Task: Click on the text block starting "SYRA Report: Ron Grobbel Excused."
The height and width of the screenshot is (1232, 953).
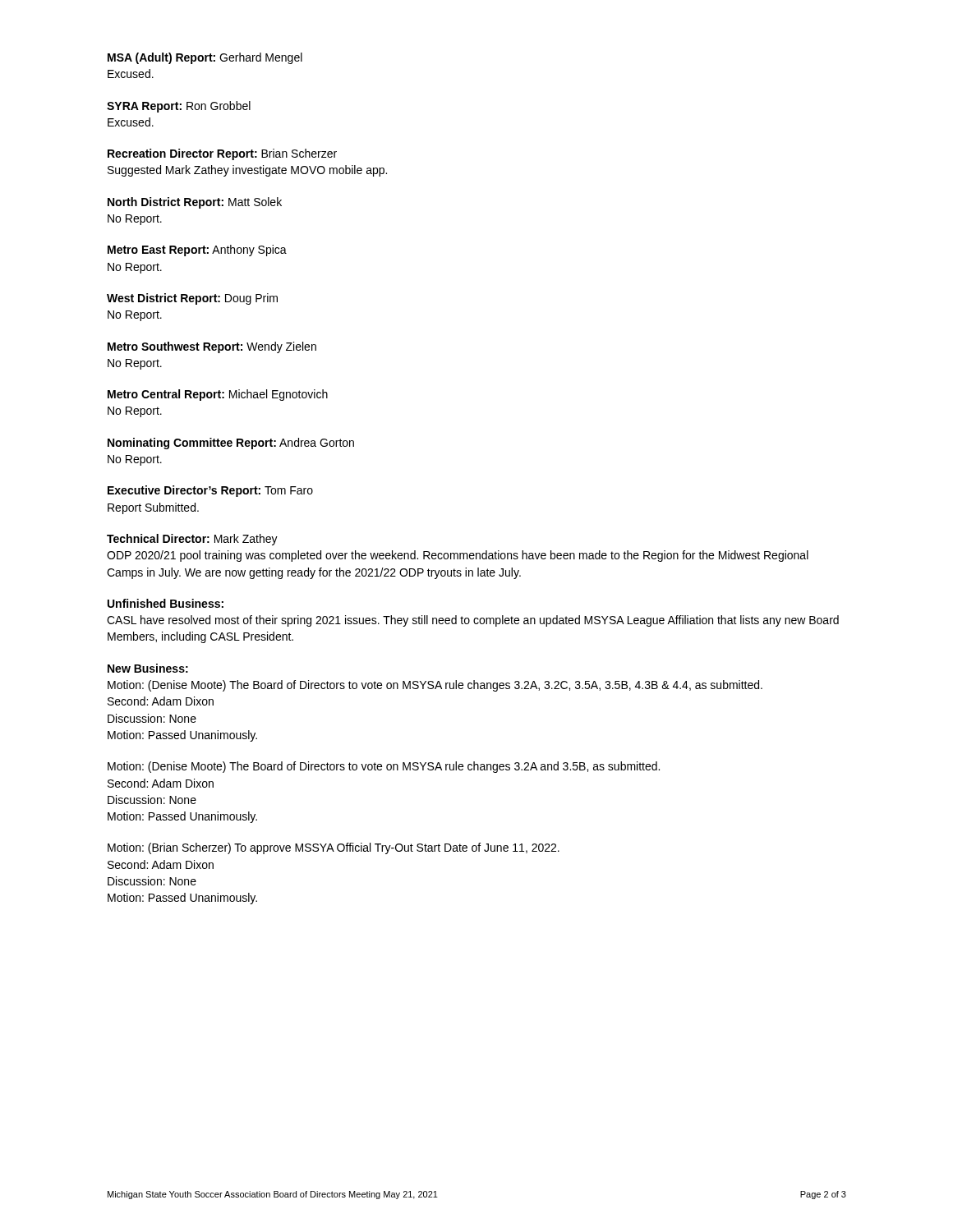Action: (x=179, y=107)
